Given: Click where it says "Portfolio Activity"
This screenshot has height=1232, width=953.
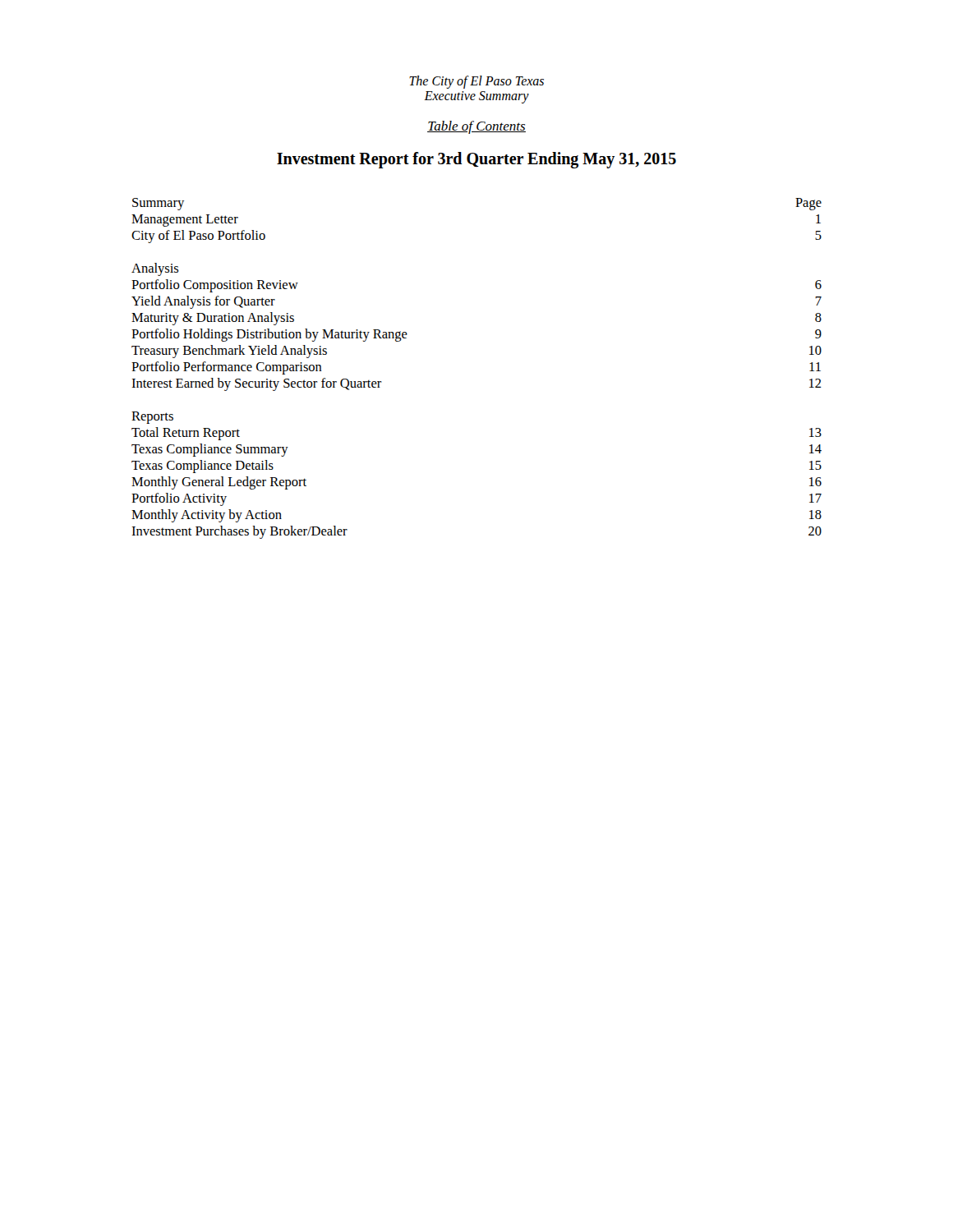Looking at the screenshot, I should click(179, 498).
